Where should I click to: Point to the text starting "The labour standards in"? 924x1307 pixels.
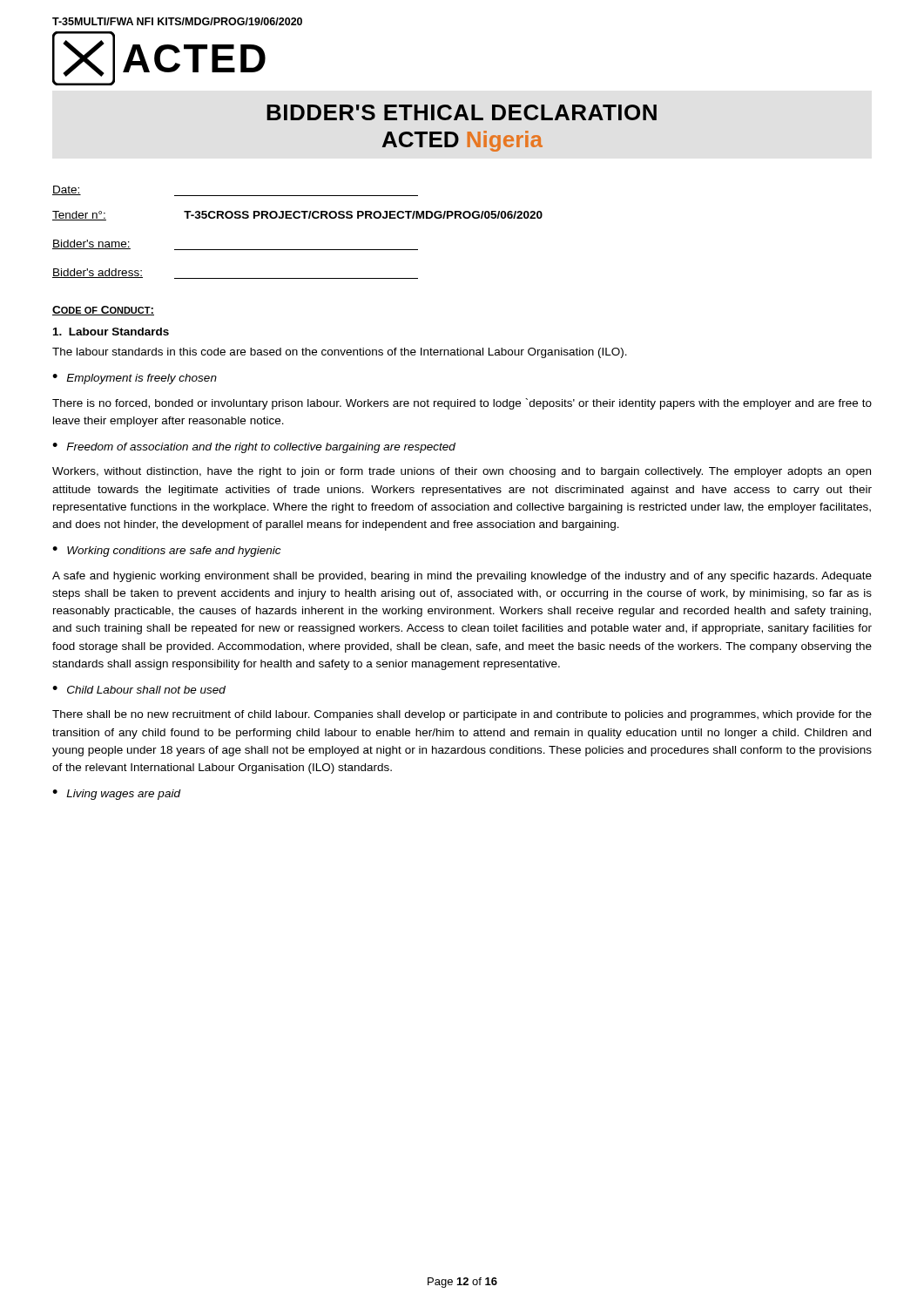click(x=340, y=352)
